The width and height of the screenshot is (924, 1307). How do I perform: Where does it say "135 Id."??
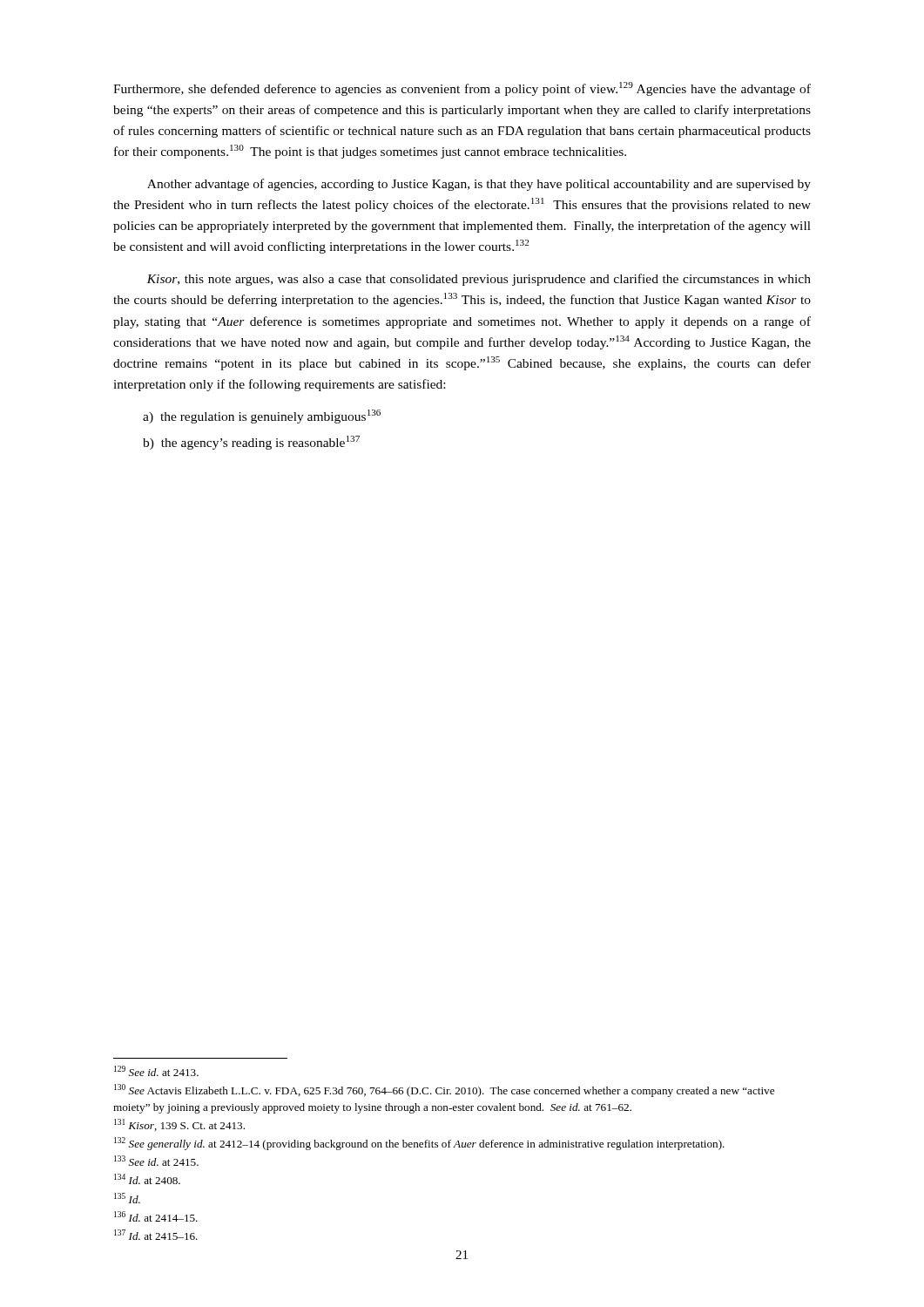coord(127,1198)
